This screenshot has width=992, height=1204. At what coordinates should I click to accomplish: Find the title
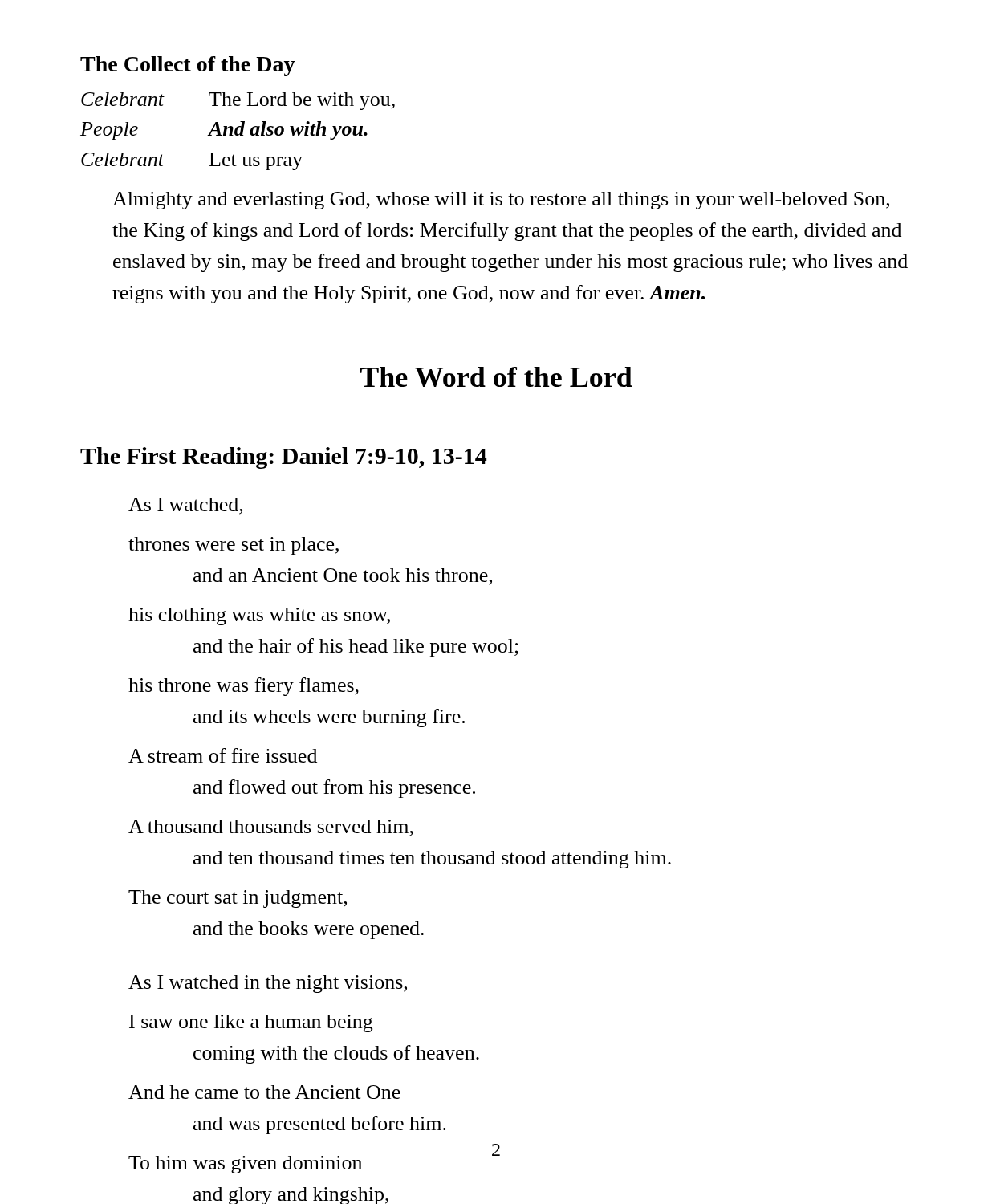coord(496,377)
